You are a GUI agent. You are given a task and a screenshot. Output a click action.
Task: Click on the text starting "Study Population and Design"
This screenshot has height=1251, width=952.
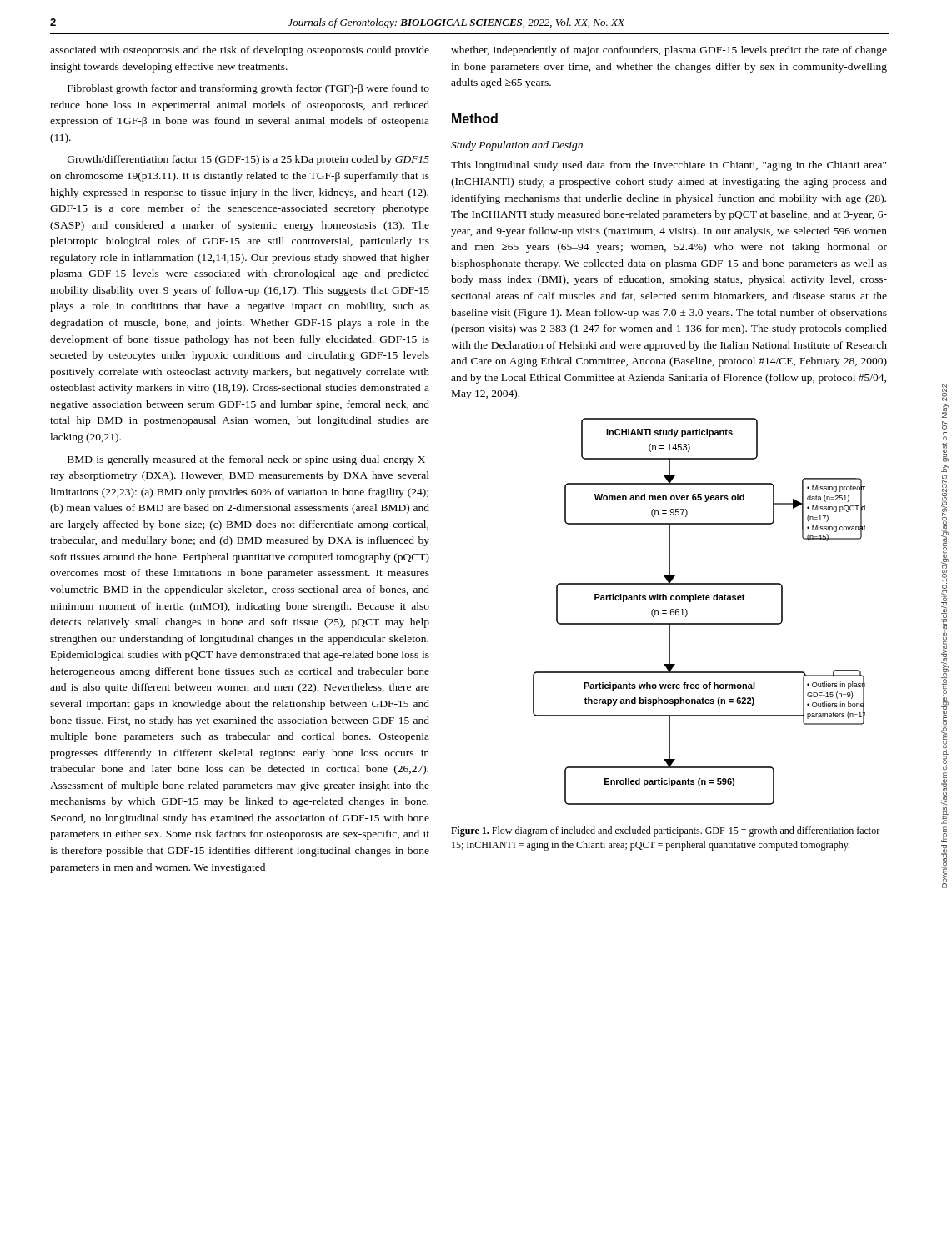517,145
